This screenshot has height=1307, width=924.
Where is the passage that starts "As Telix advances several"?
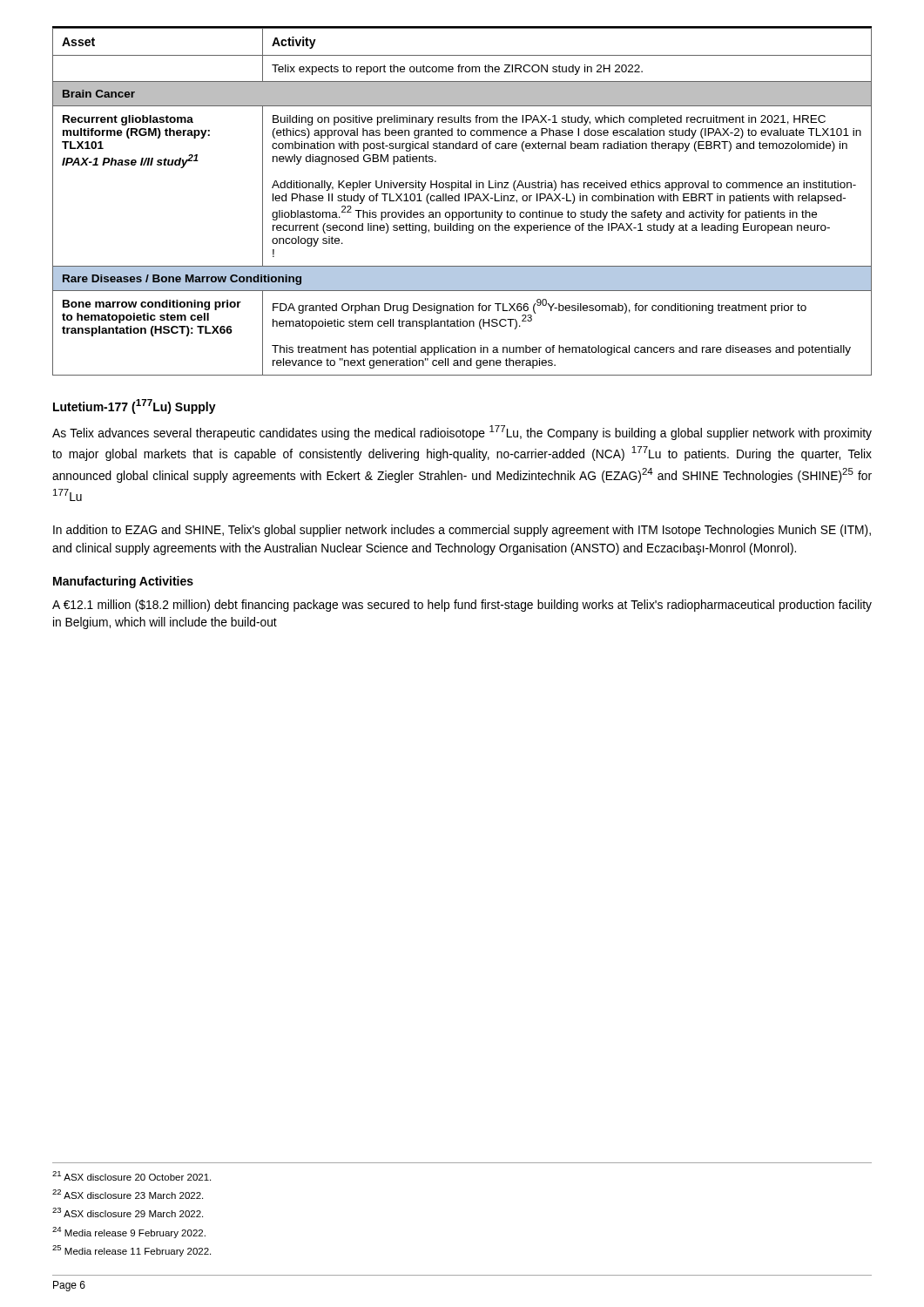[462, 463]
